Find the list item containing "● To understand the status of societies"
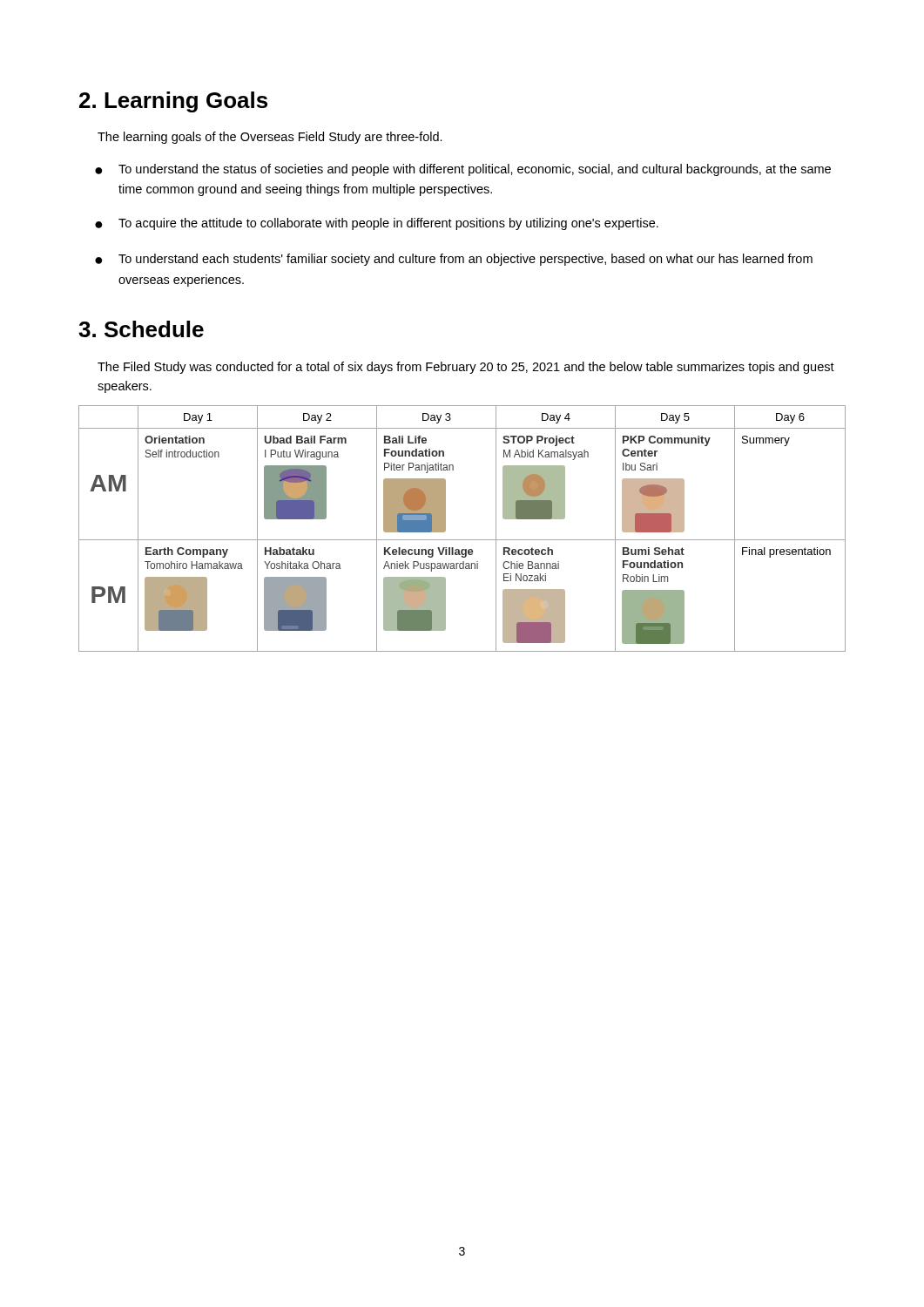The image size is (924, 1307). click(470, 179)
